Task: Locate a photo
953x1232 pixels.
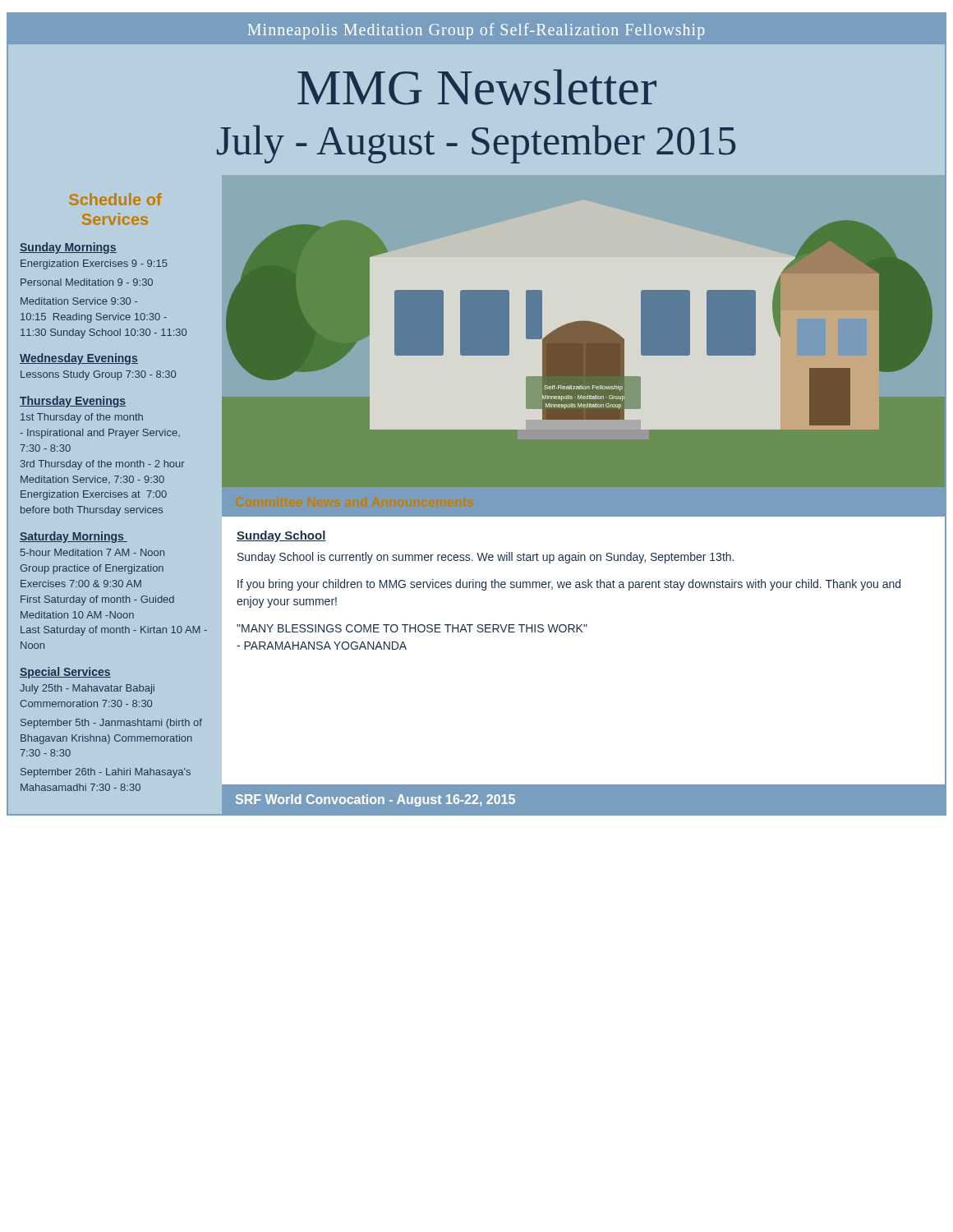Action: [x=583, y=331]
